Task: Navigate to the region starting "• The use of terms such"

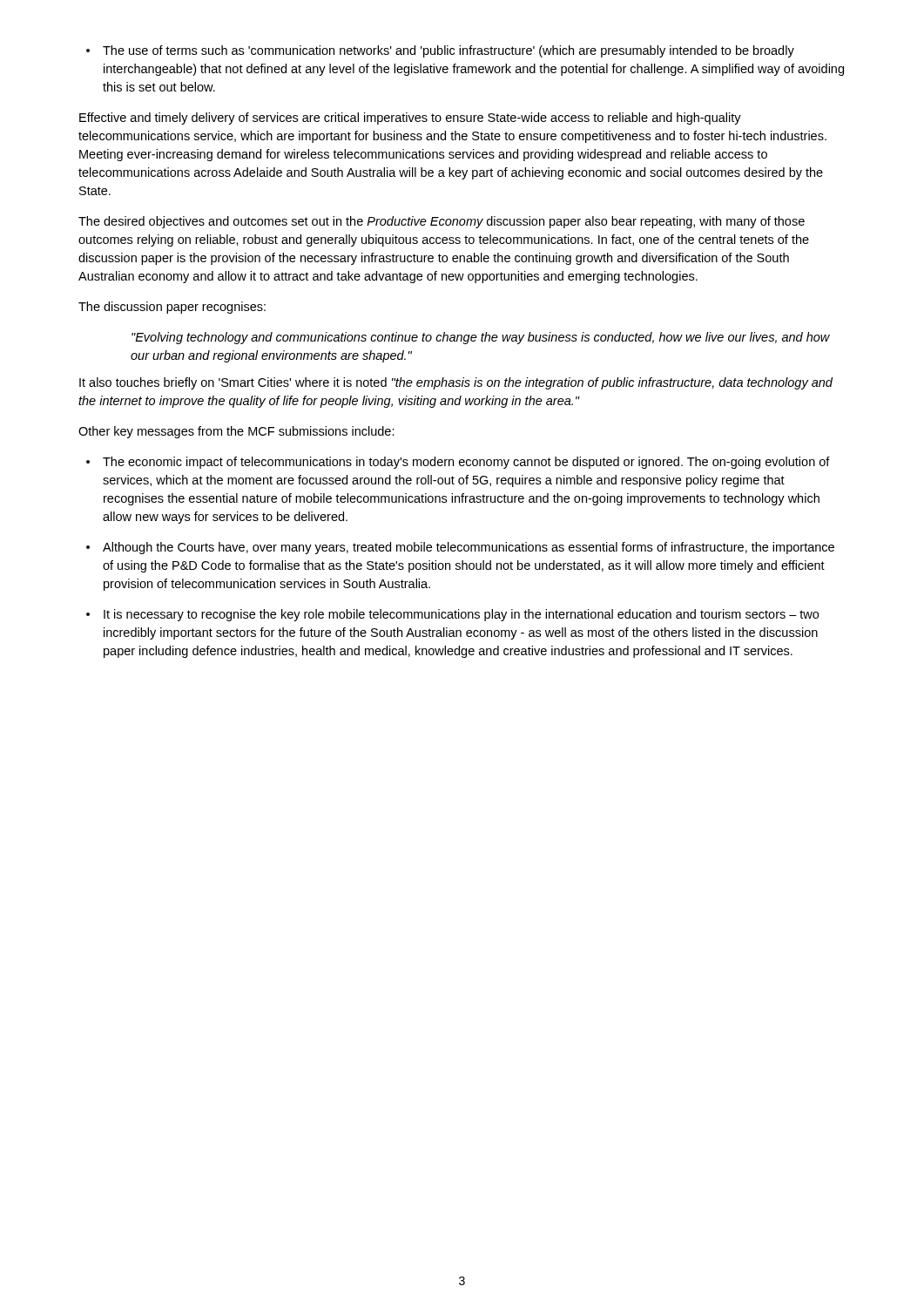Action: [x=462, y=69]
